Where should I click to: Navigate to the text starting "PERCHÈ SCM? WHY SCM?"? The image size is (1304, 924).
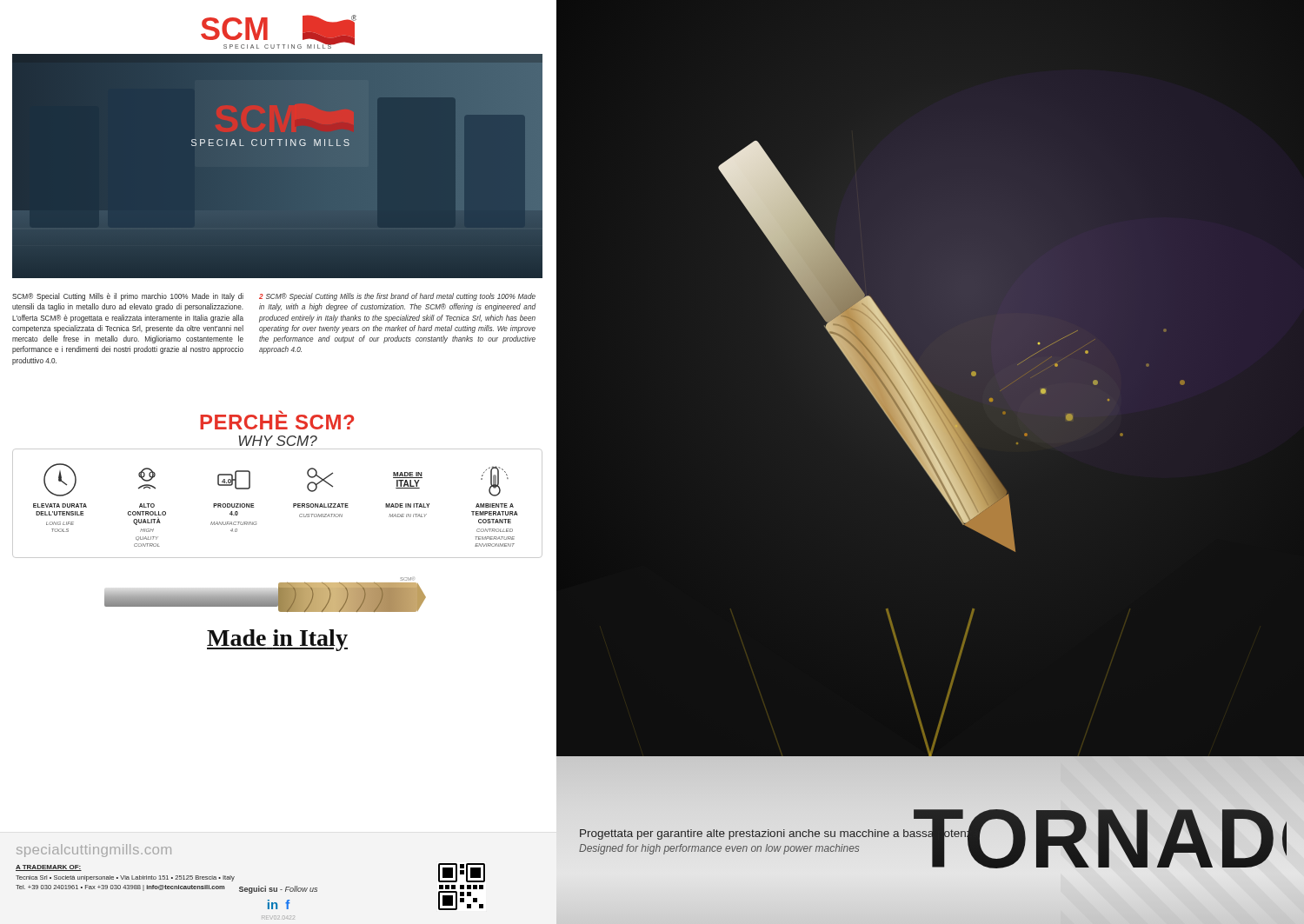(x=277, y=430)
